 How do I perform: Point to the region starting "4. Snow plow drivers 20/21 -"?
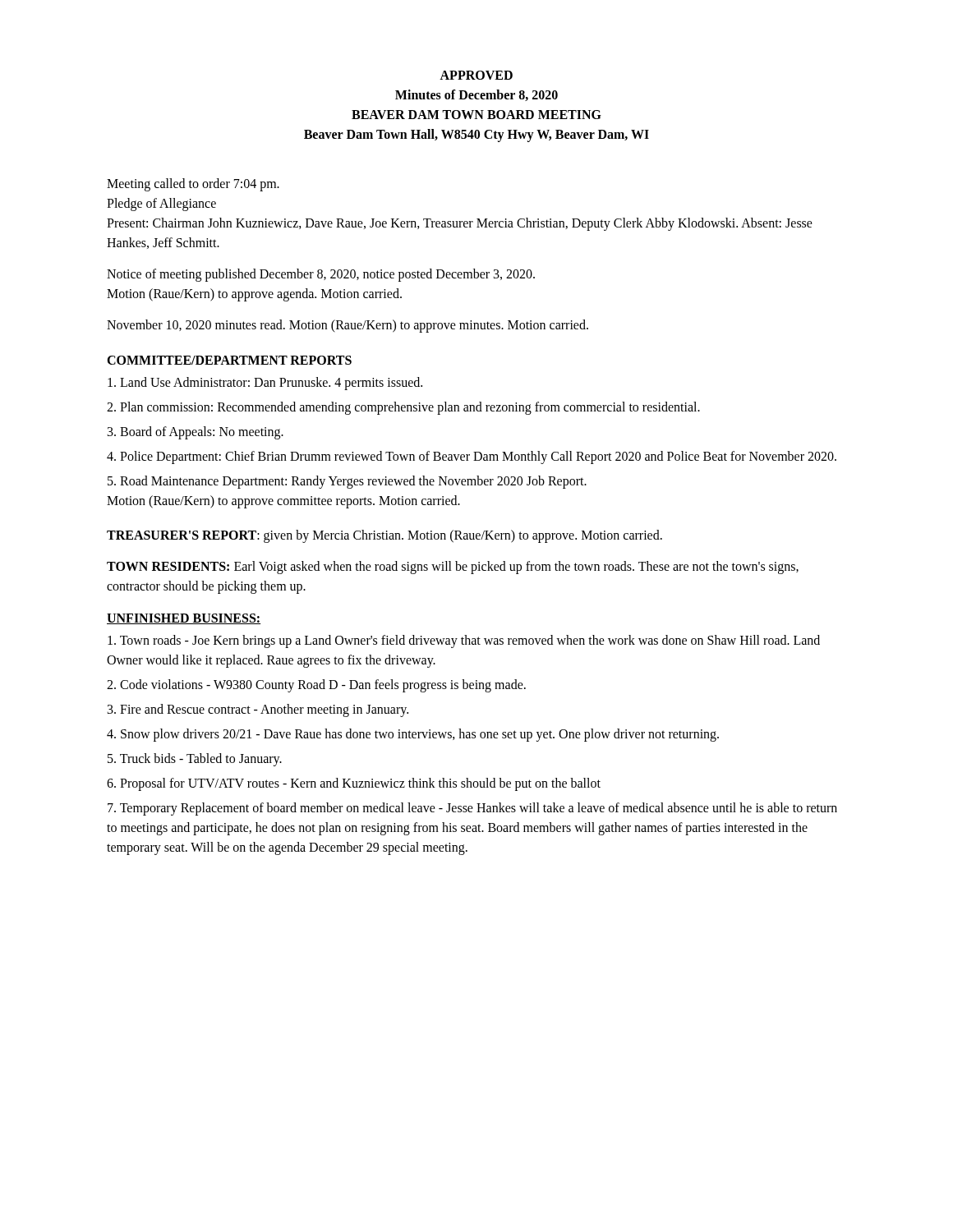click(413, 734)
